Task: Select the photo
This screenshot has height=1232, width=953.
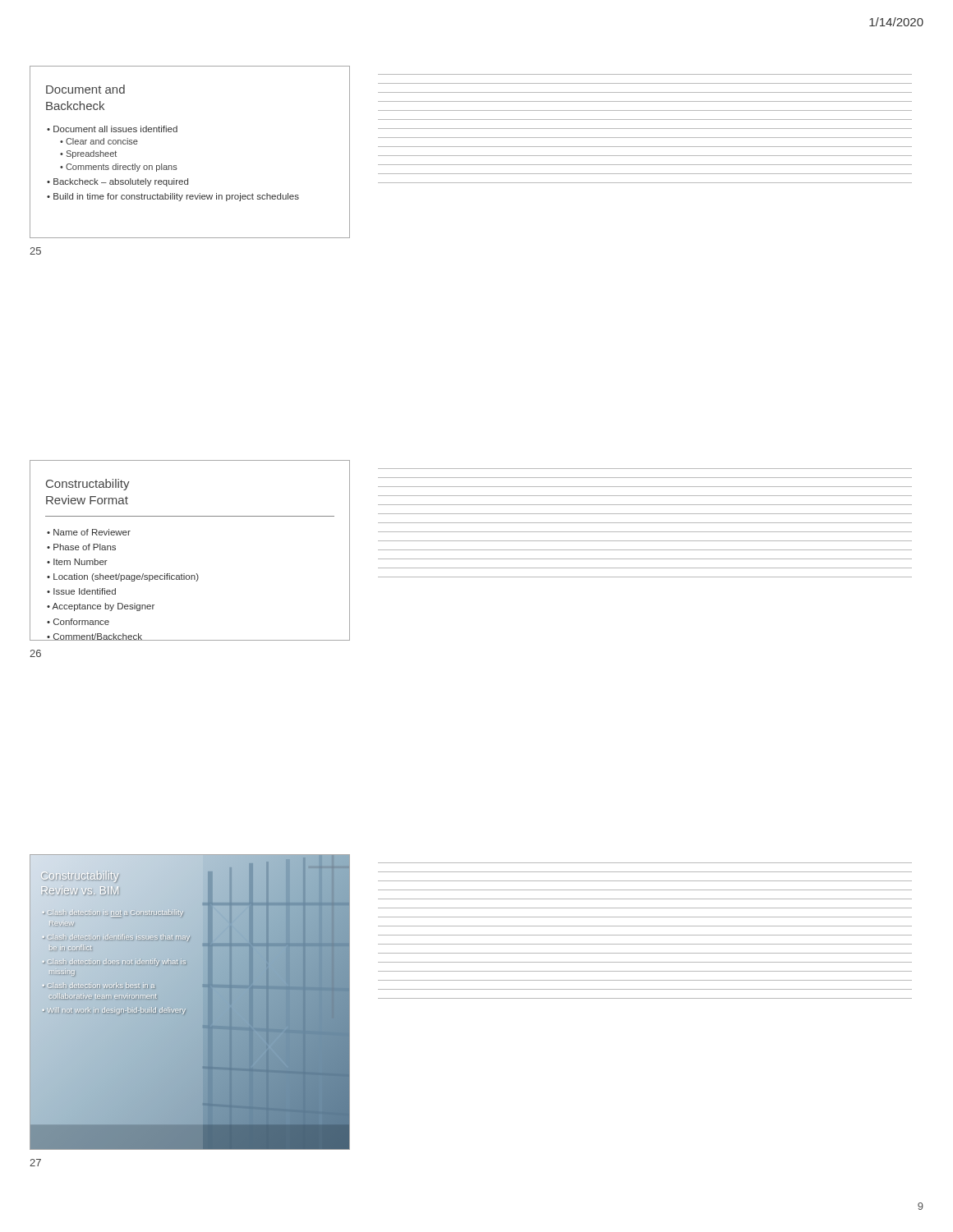Action: pos(190,1002)
